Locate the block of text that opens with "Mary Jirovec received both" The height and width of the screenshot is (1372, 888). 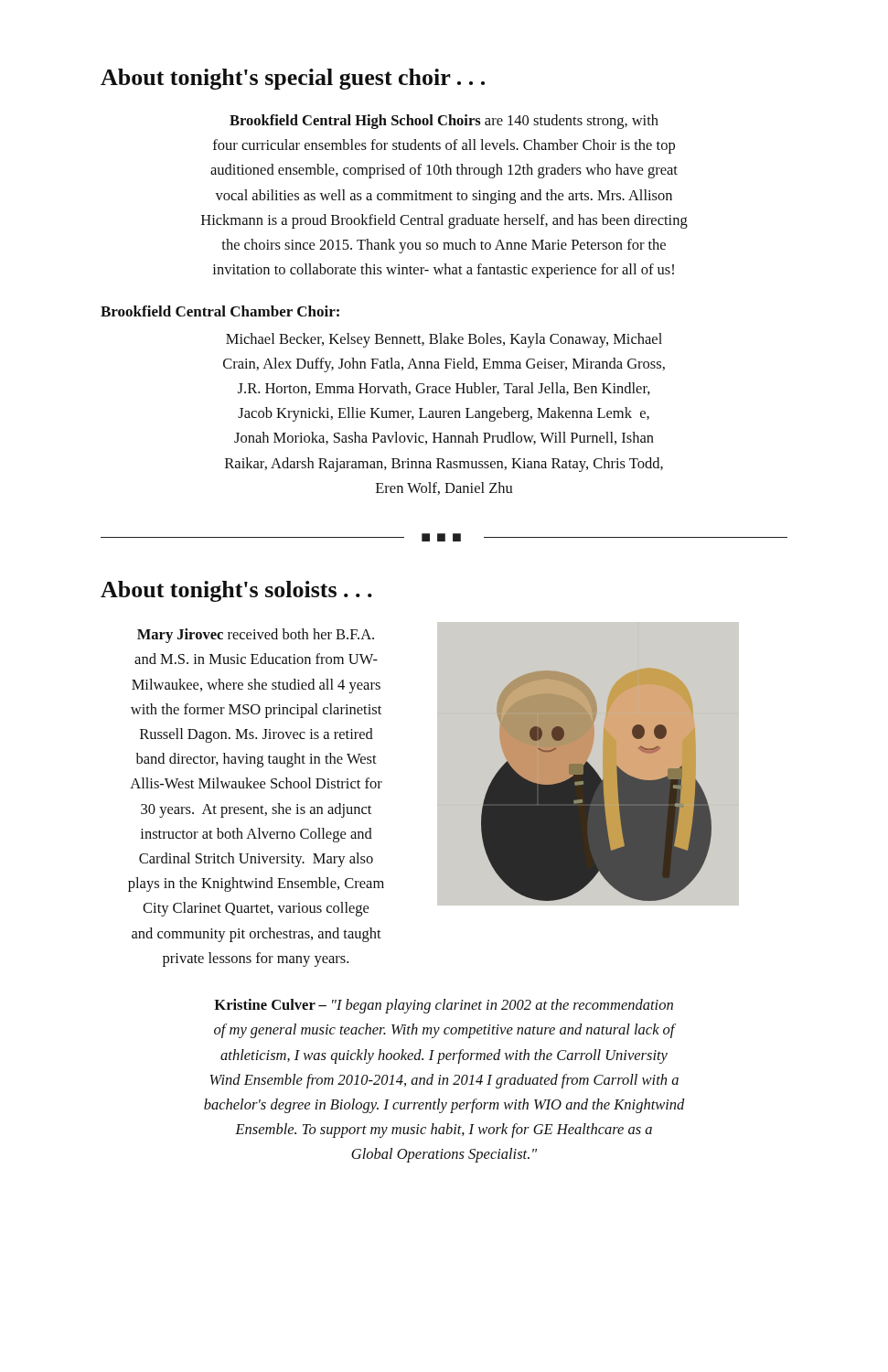(256, 796)
